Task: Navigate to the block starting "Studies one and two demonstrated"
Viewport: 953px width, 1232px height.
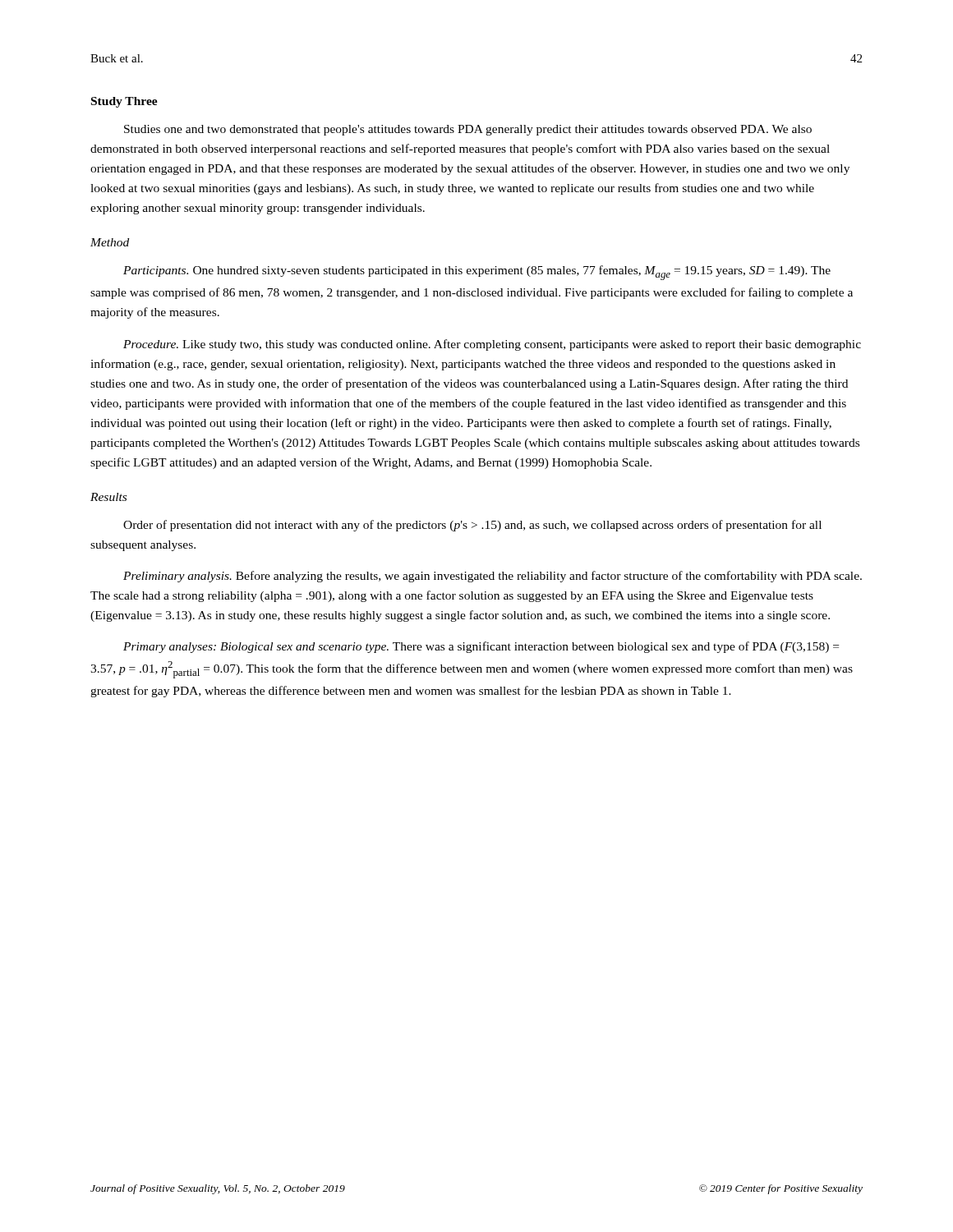Action: (470, 168)
